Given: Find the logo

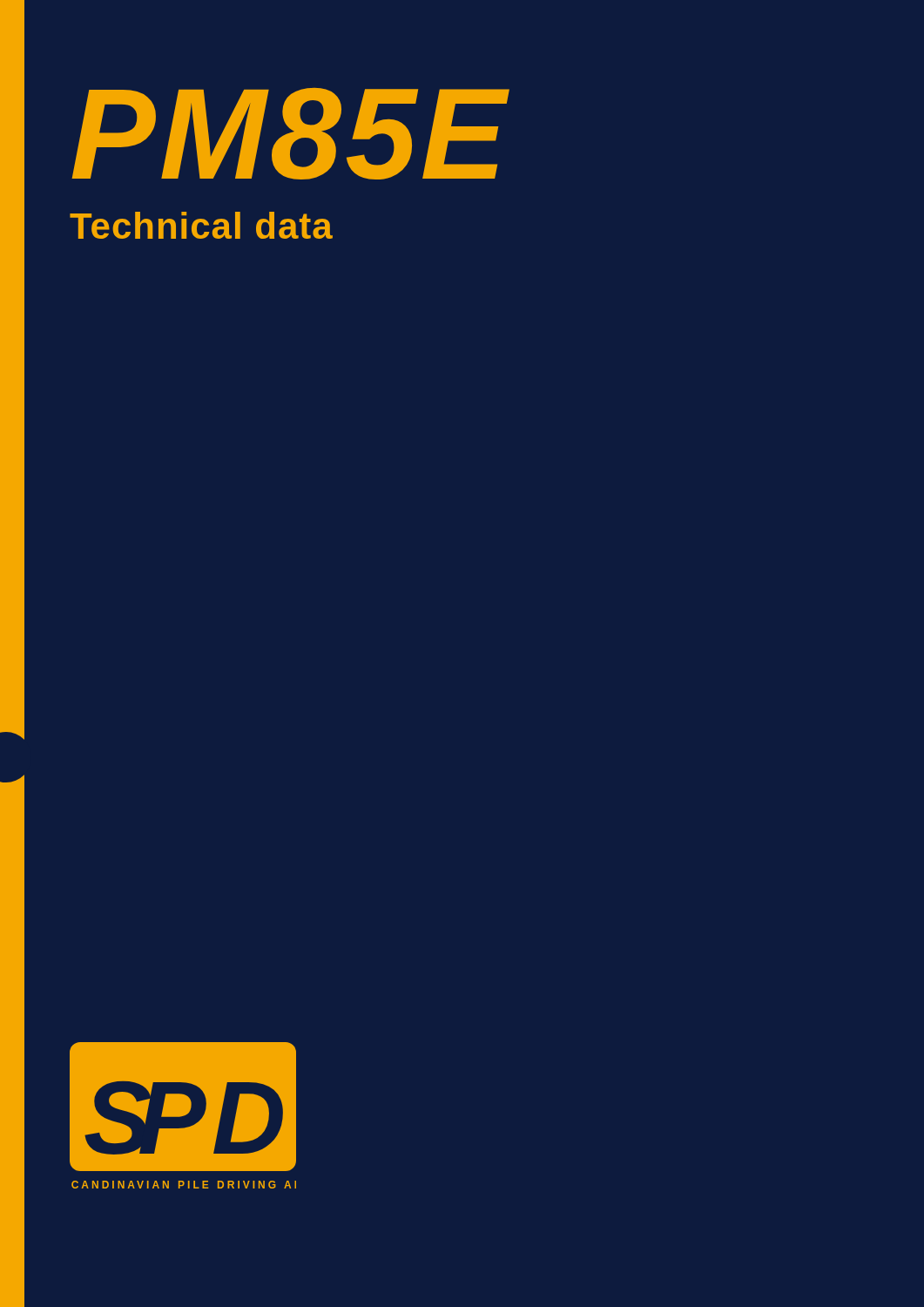Looking at the screenshot, I should tap(183, 1122).
